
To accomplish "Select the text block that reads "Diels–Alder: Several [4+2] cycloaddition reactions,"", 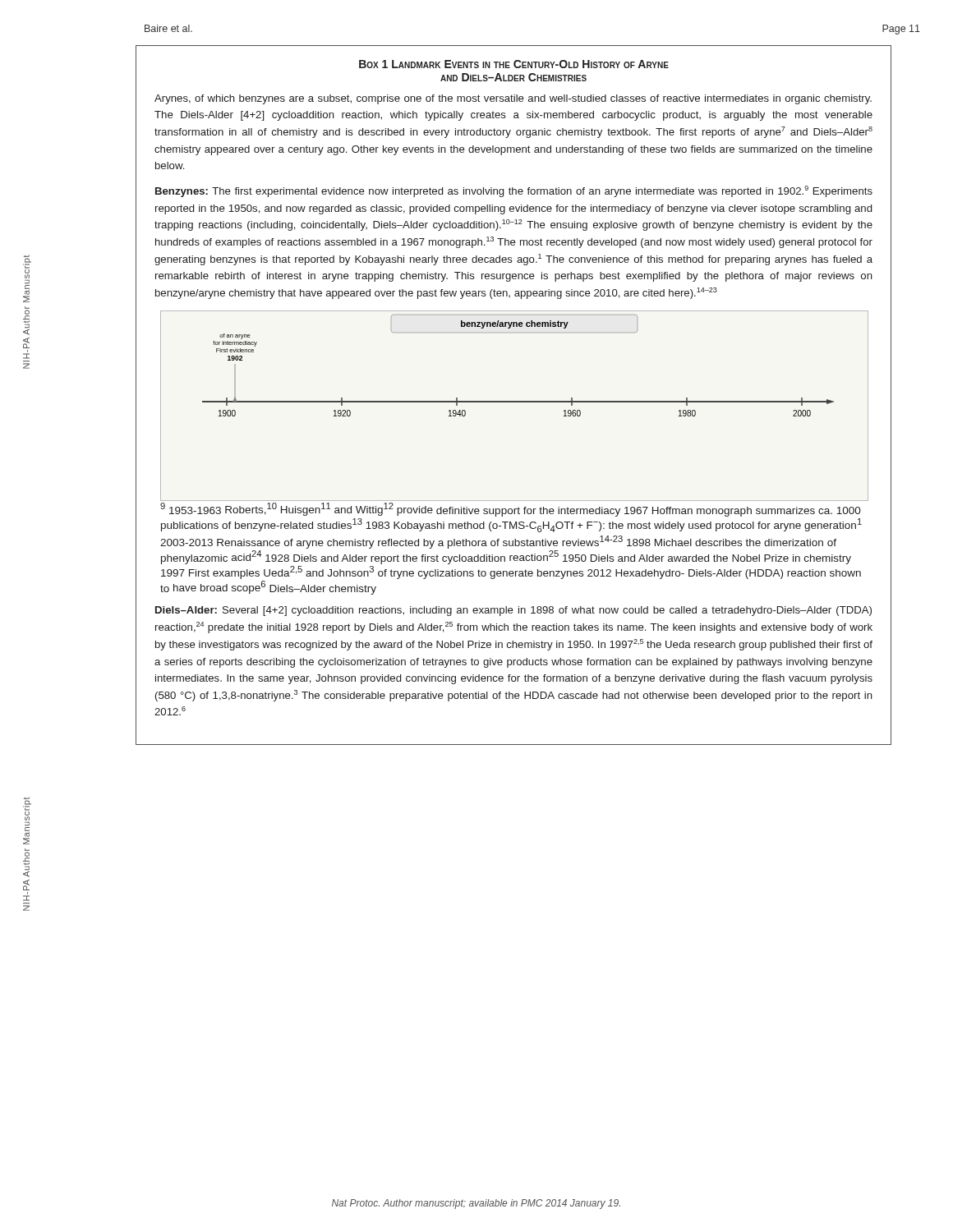I will tap(513, 661).
